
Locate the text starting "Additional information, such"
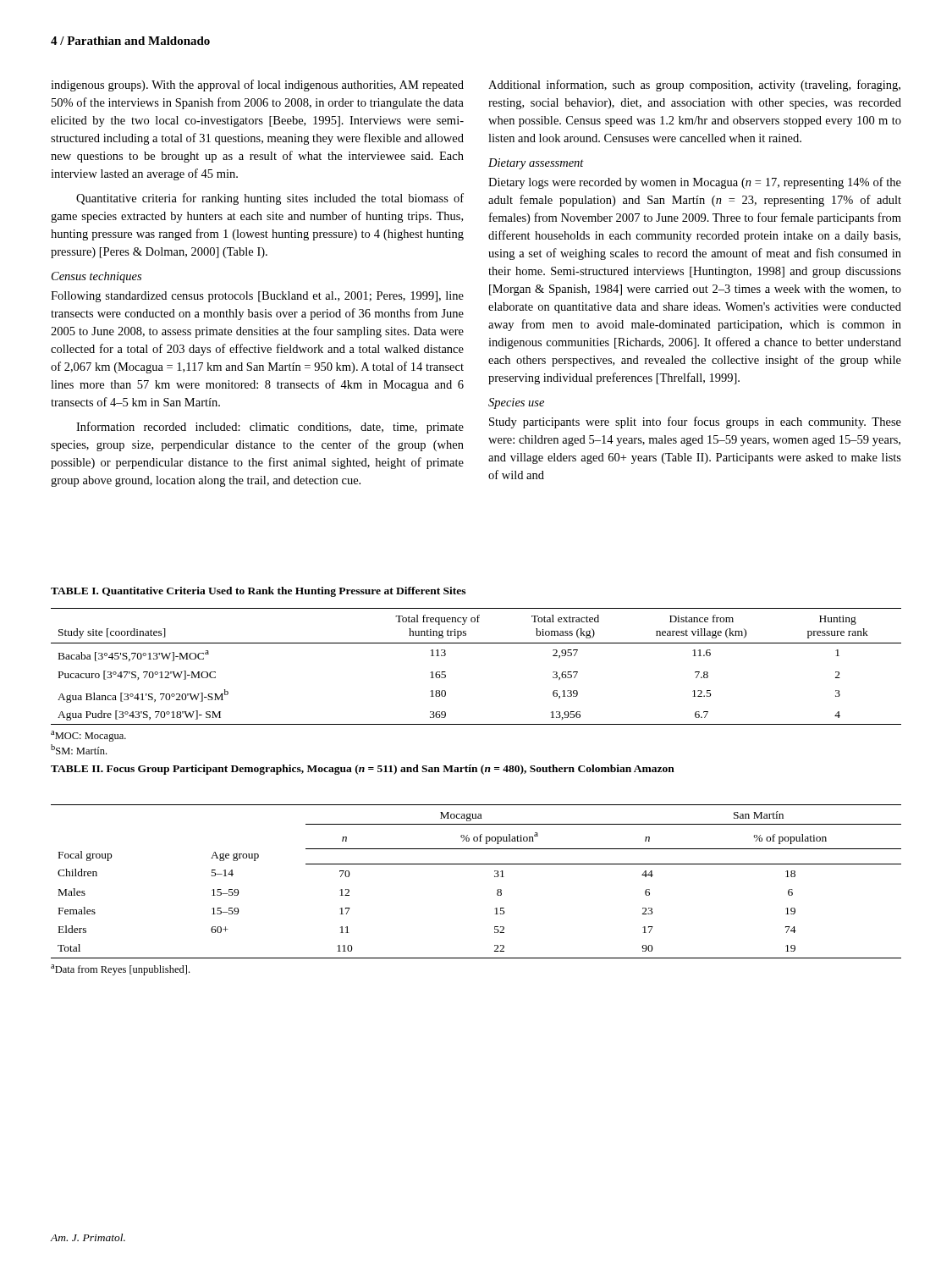(x=695, y=112)
